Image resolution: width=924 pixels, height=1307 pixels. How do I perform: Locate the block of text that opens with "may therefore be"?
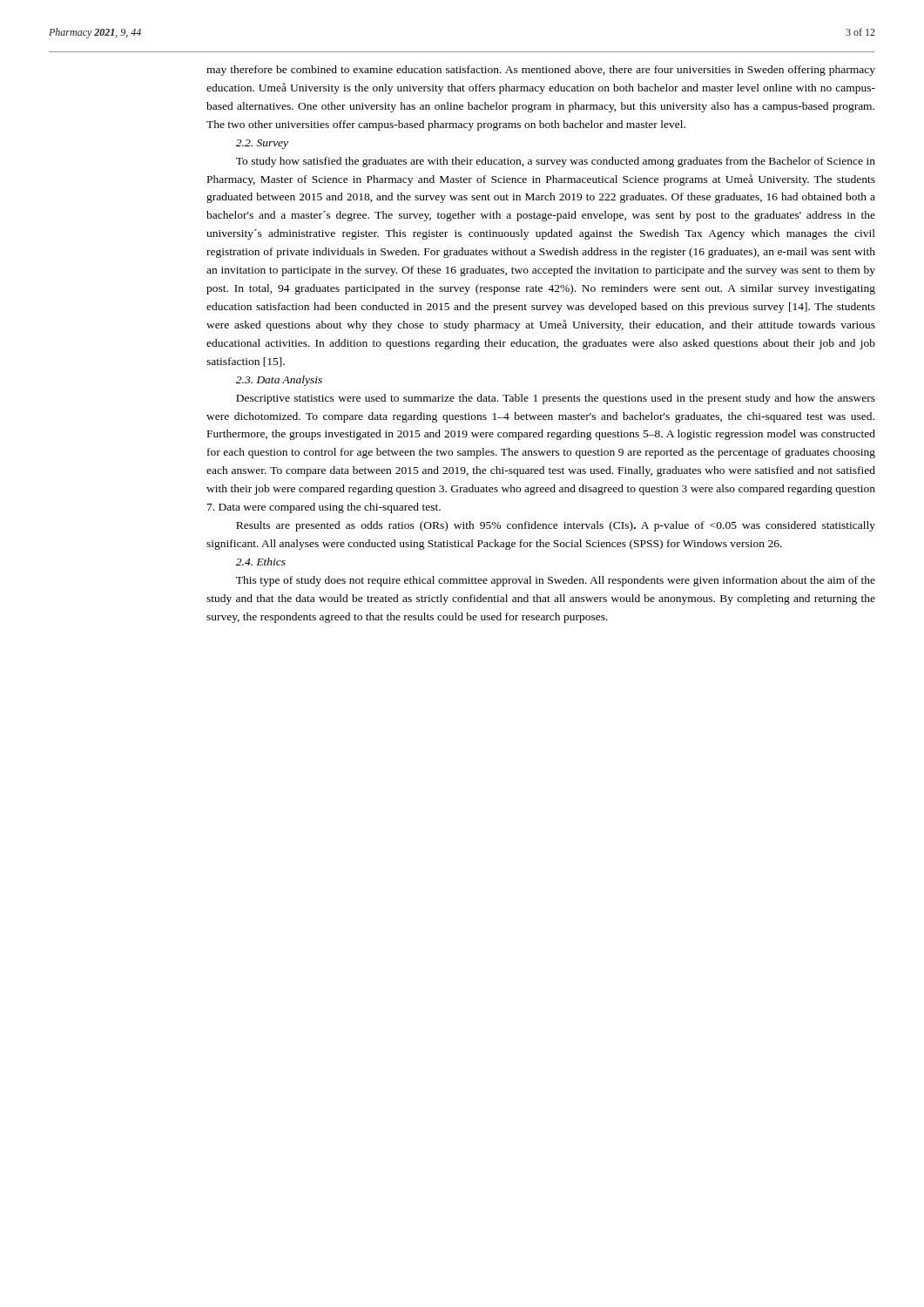(x=541, y=98)
